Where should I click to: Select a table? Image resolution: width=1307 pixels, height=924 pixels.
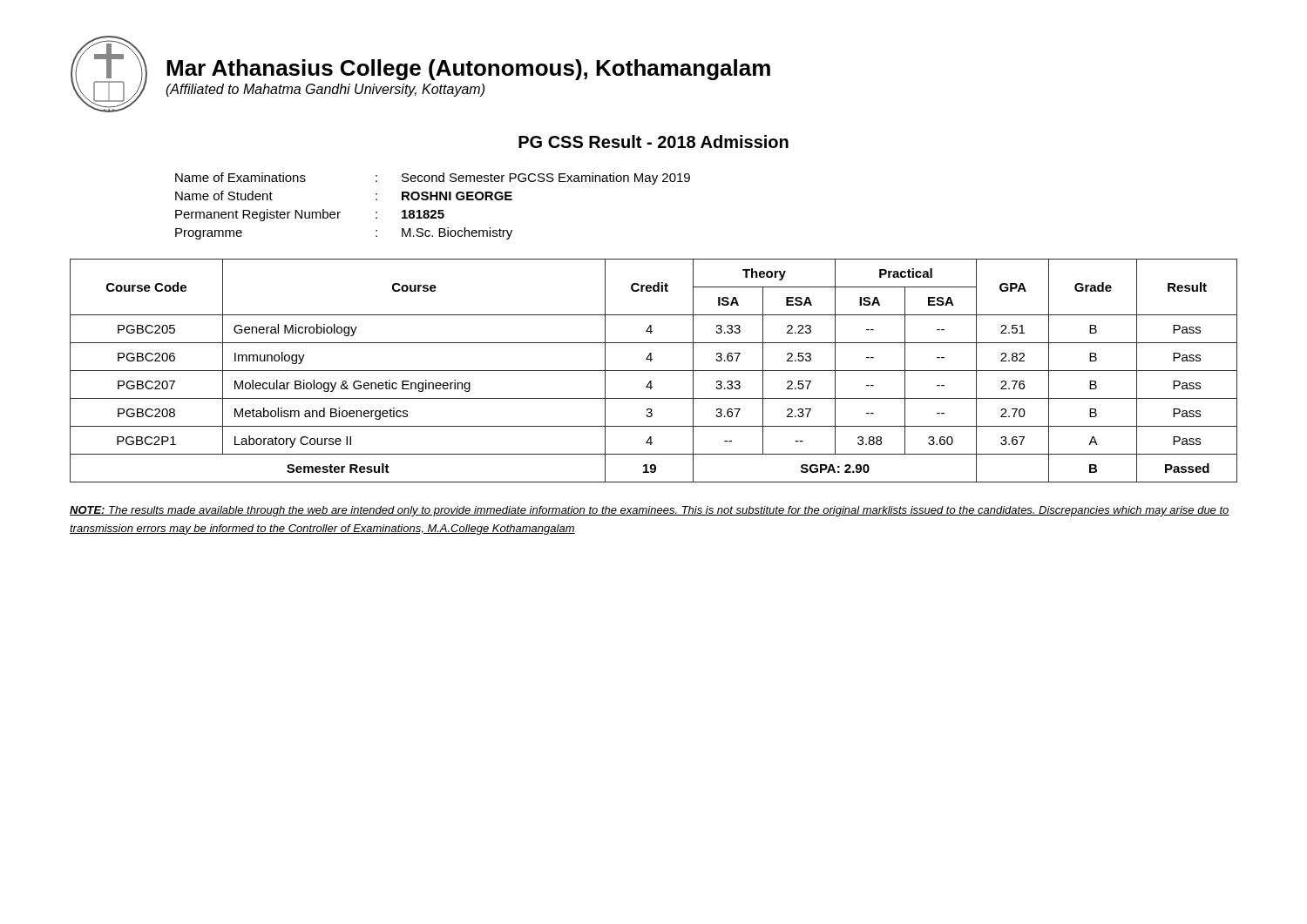pyautogui.click(x=654, y=371)
